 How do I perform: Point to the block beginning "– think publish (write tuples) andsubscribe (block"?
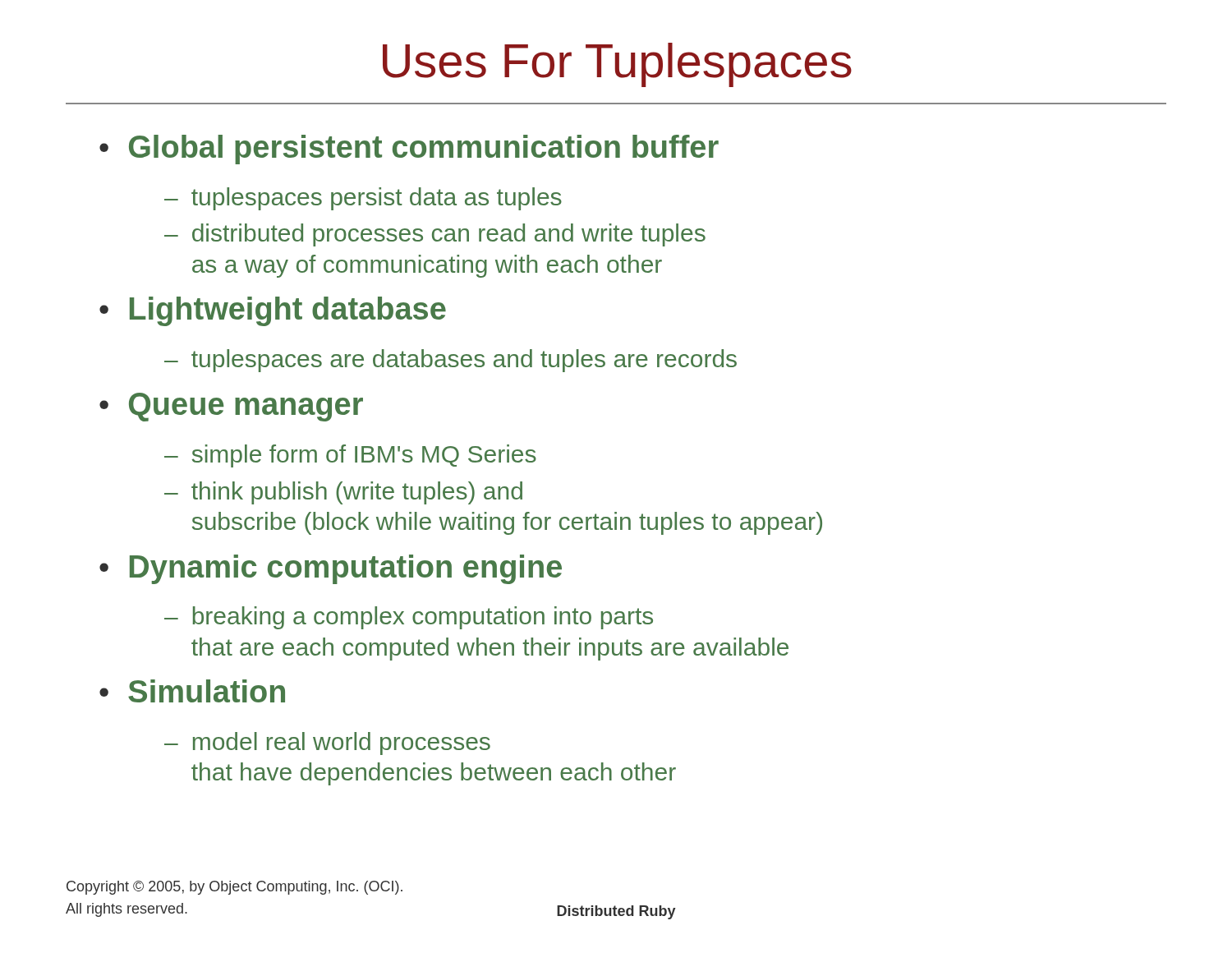tap(494, 506)
